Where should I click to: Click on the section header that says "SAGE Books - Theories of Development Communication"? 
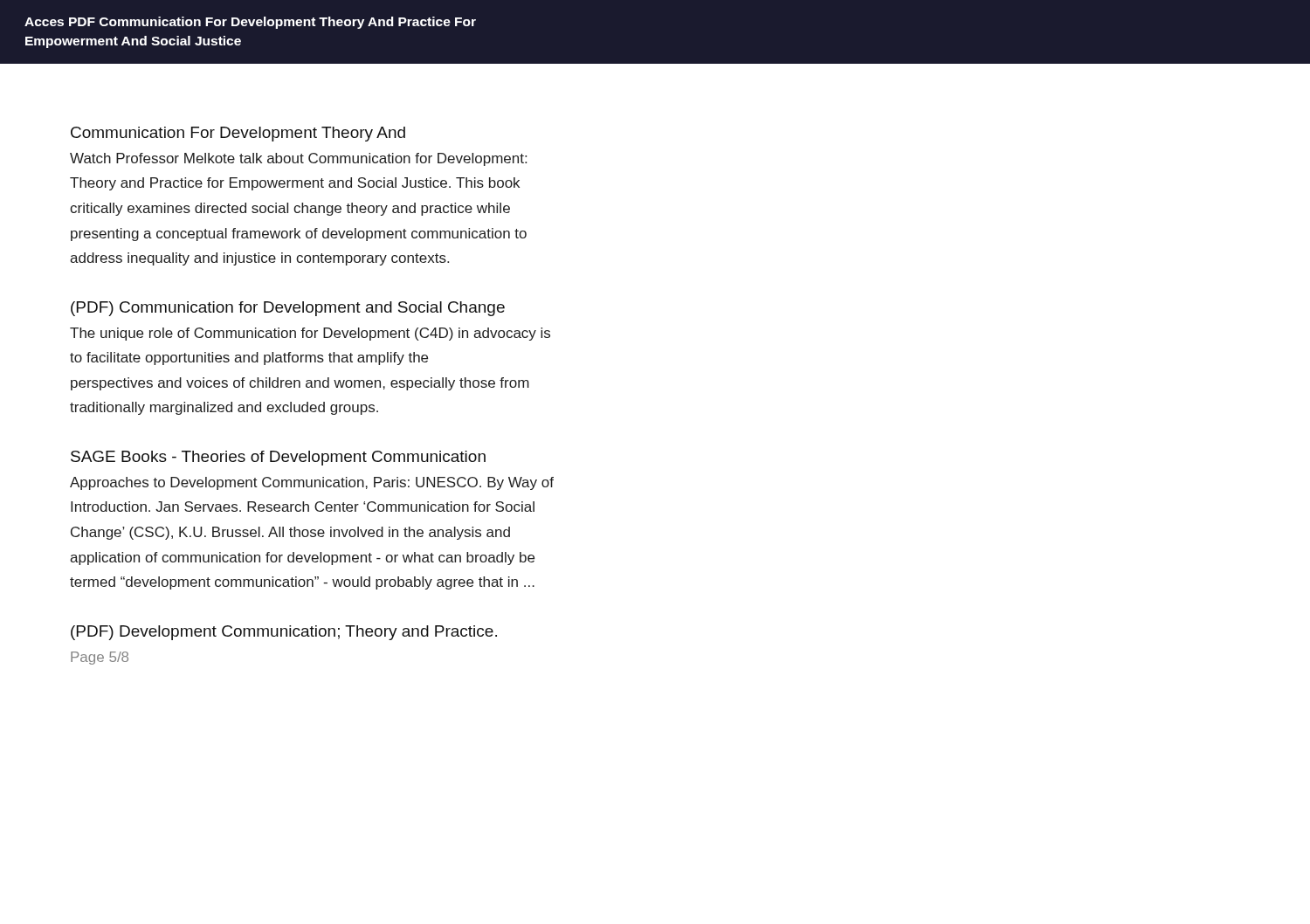pos(278,456)
